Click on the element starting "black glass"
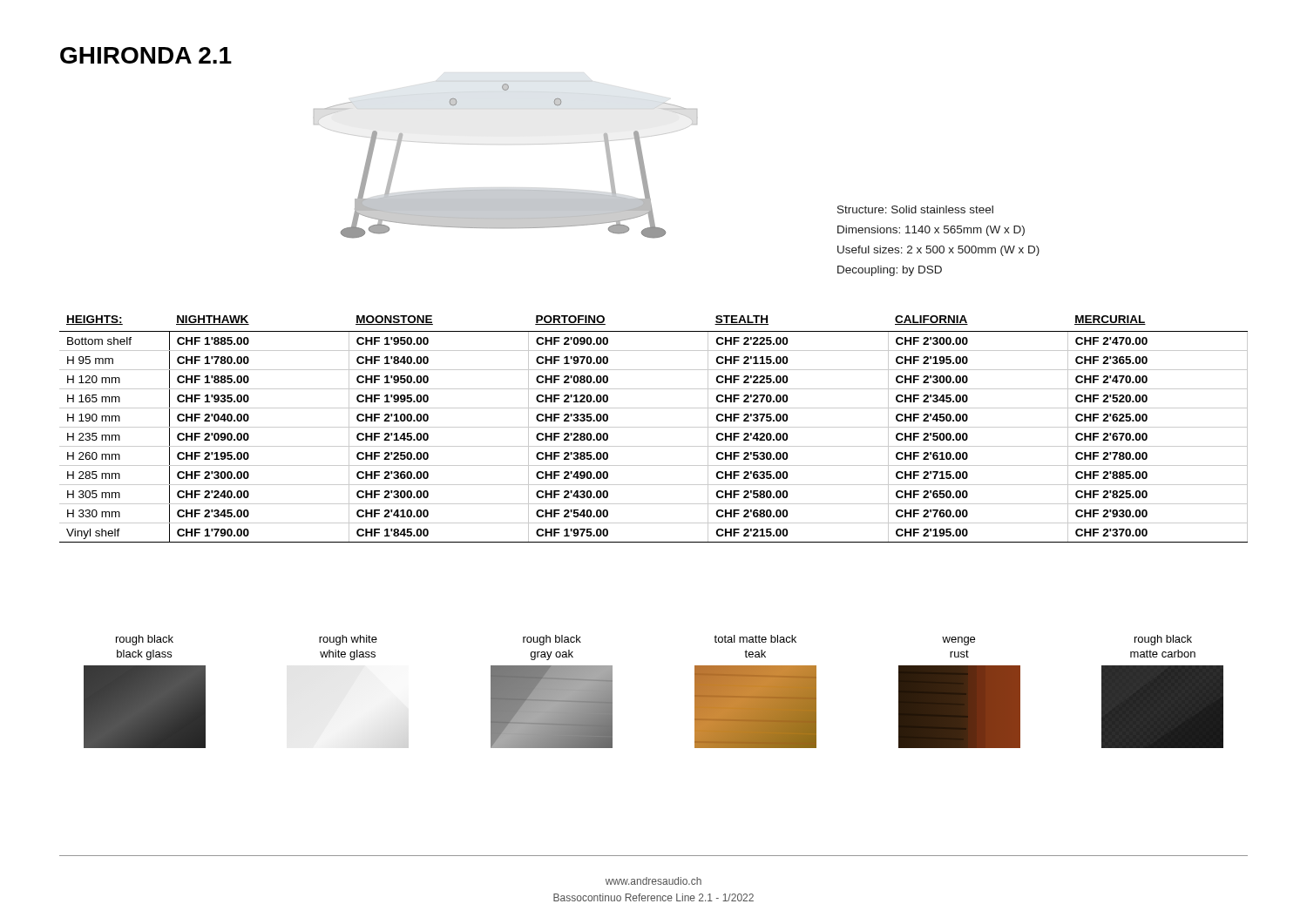The width and height of the screenshot is (1307, 924). [x=144, y=654]
